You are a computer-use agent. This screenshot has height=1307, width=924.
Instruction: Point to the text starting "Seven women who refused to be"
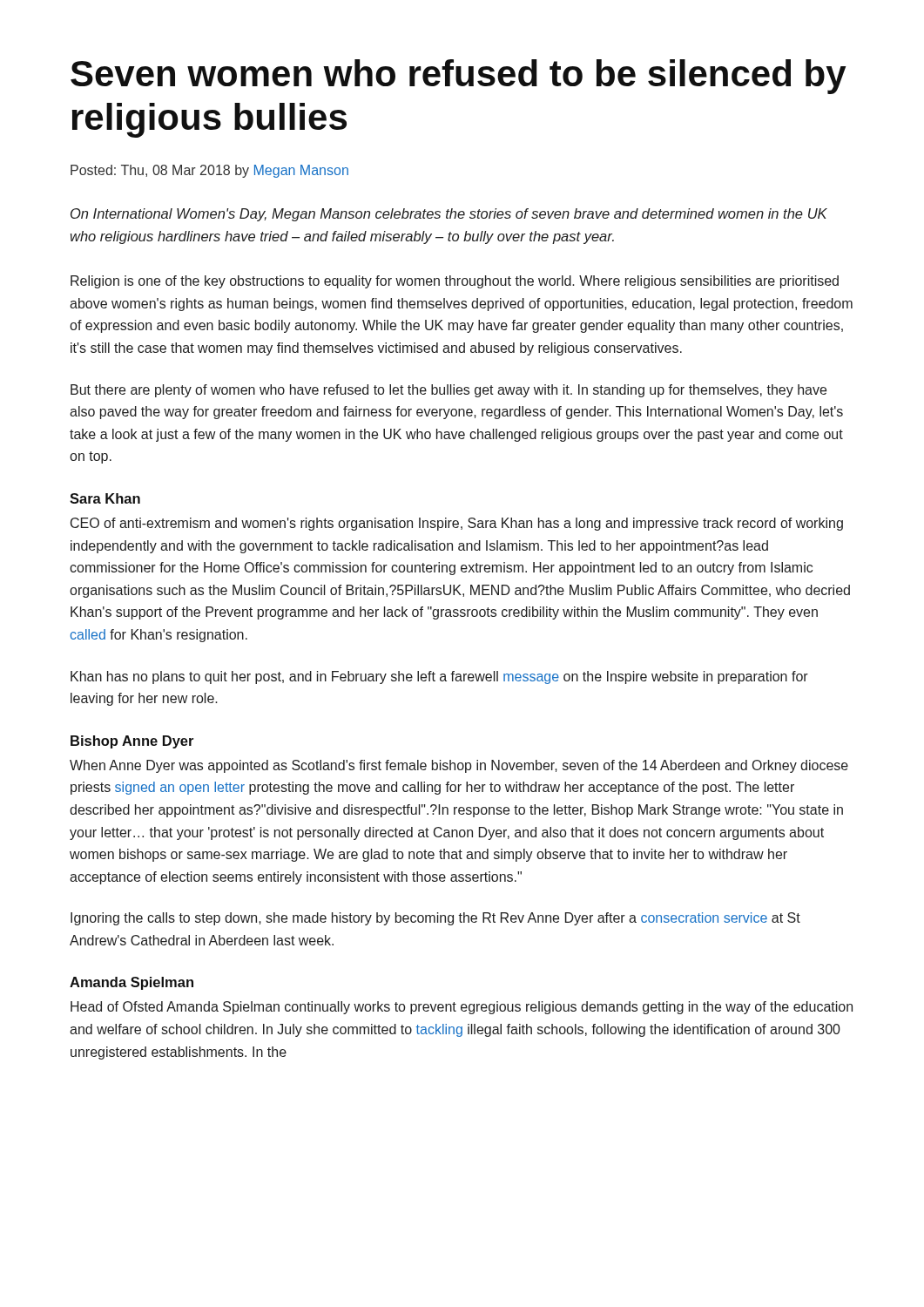[x=462, y=95]
